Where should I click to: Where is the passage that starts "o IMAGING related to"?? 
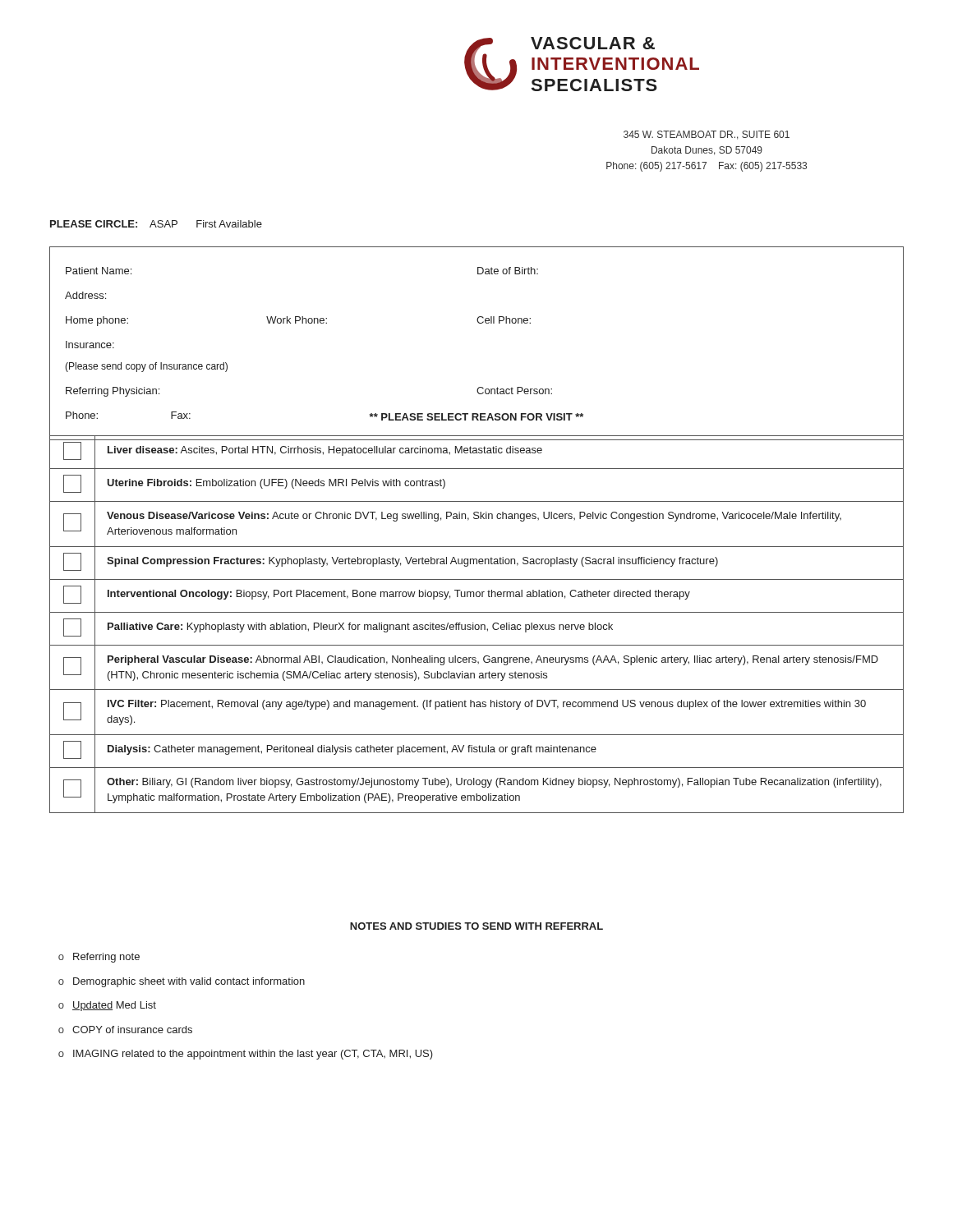tap(241, 1054)
